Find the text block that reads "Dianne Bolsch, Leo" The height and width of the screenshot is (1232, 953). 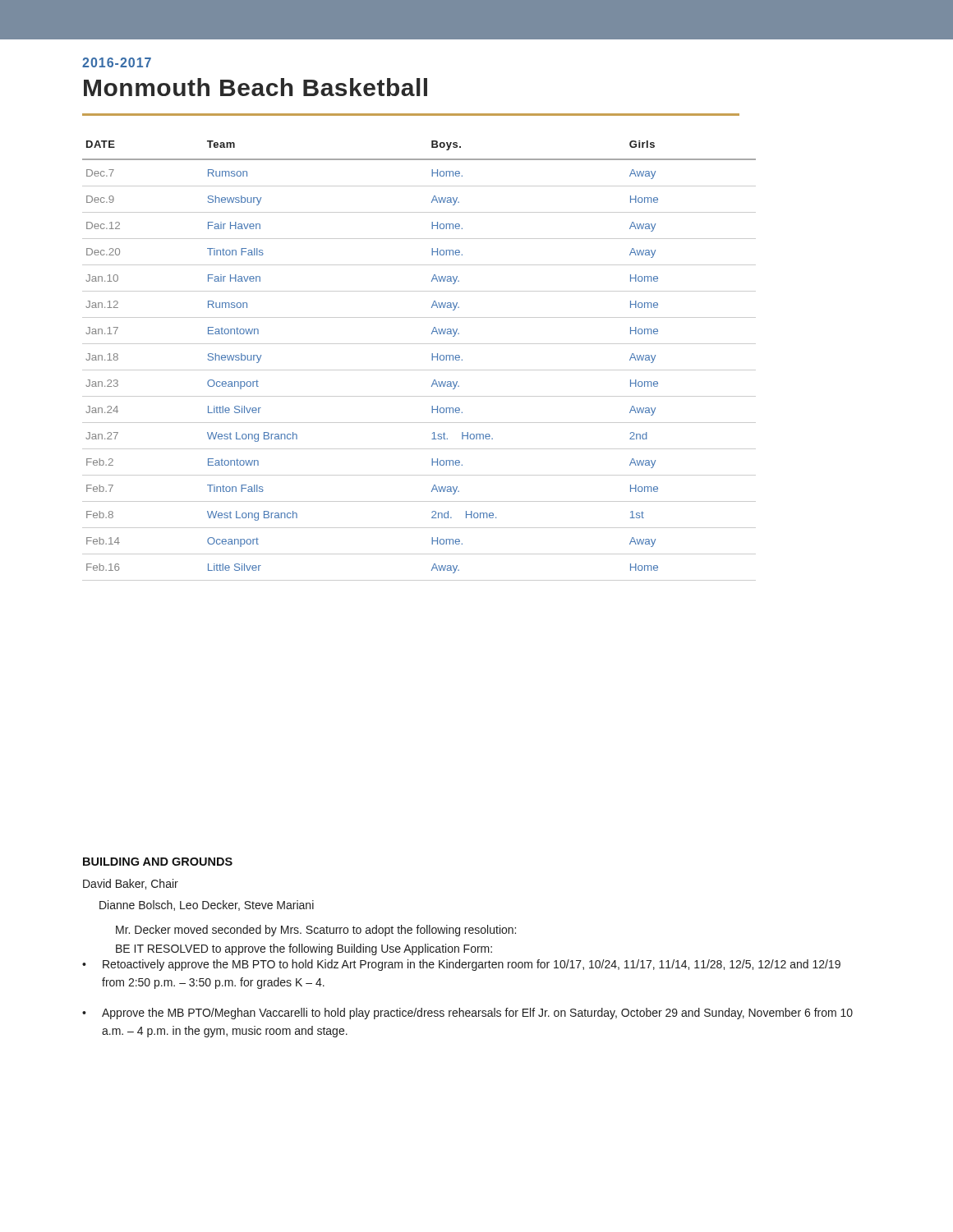(206, 905)
